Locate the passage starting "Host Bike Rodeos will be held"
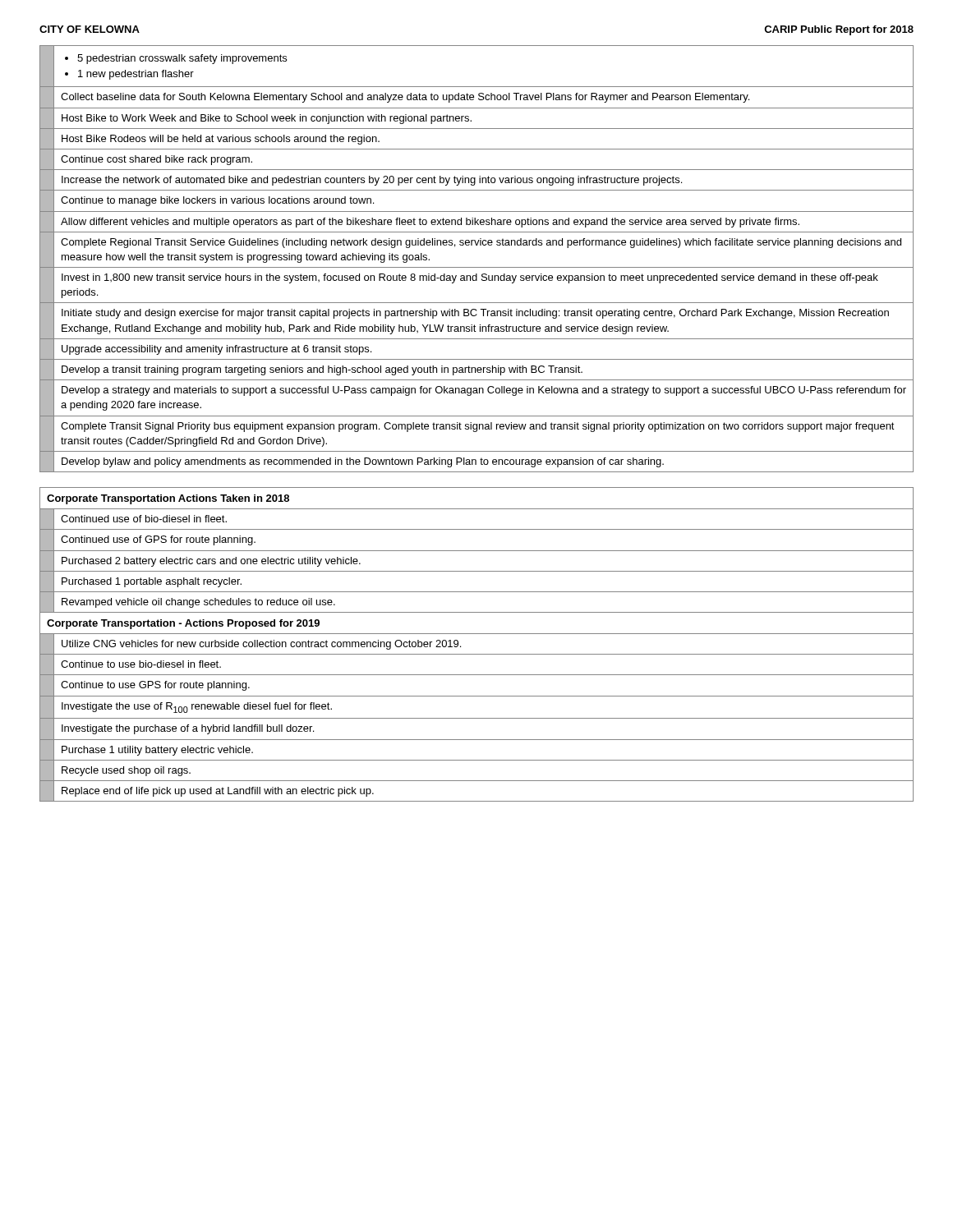The image size is (953, 1232). point(220,138)
